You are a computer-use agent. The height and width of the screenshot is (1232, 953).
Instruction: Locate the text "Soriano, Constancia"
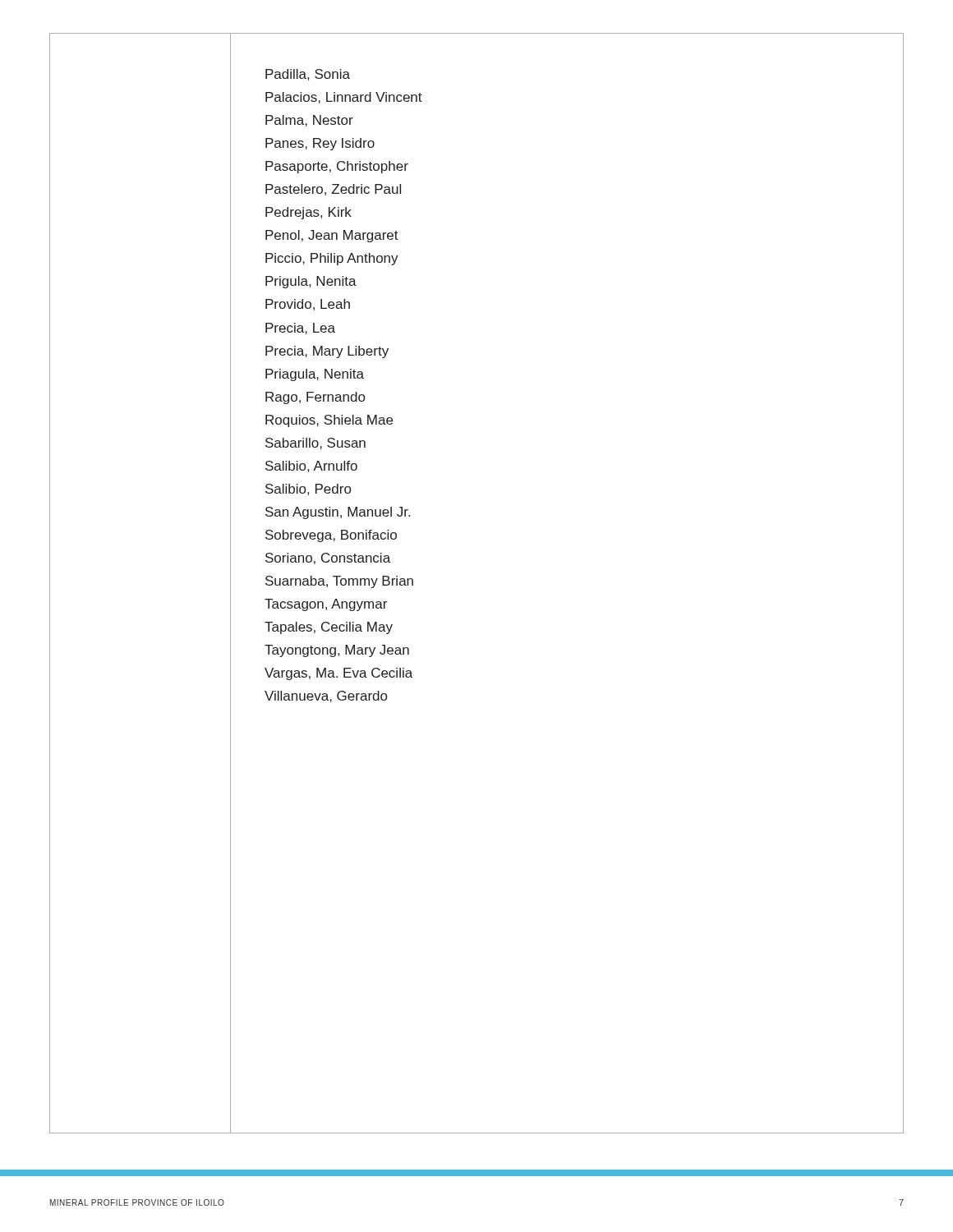[x=327, y=558]
